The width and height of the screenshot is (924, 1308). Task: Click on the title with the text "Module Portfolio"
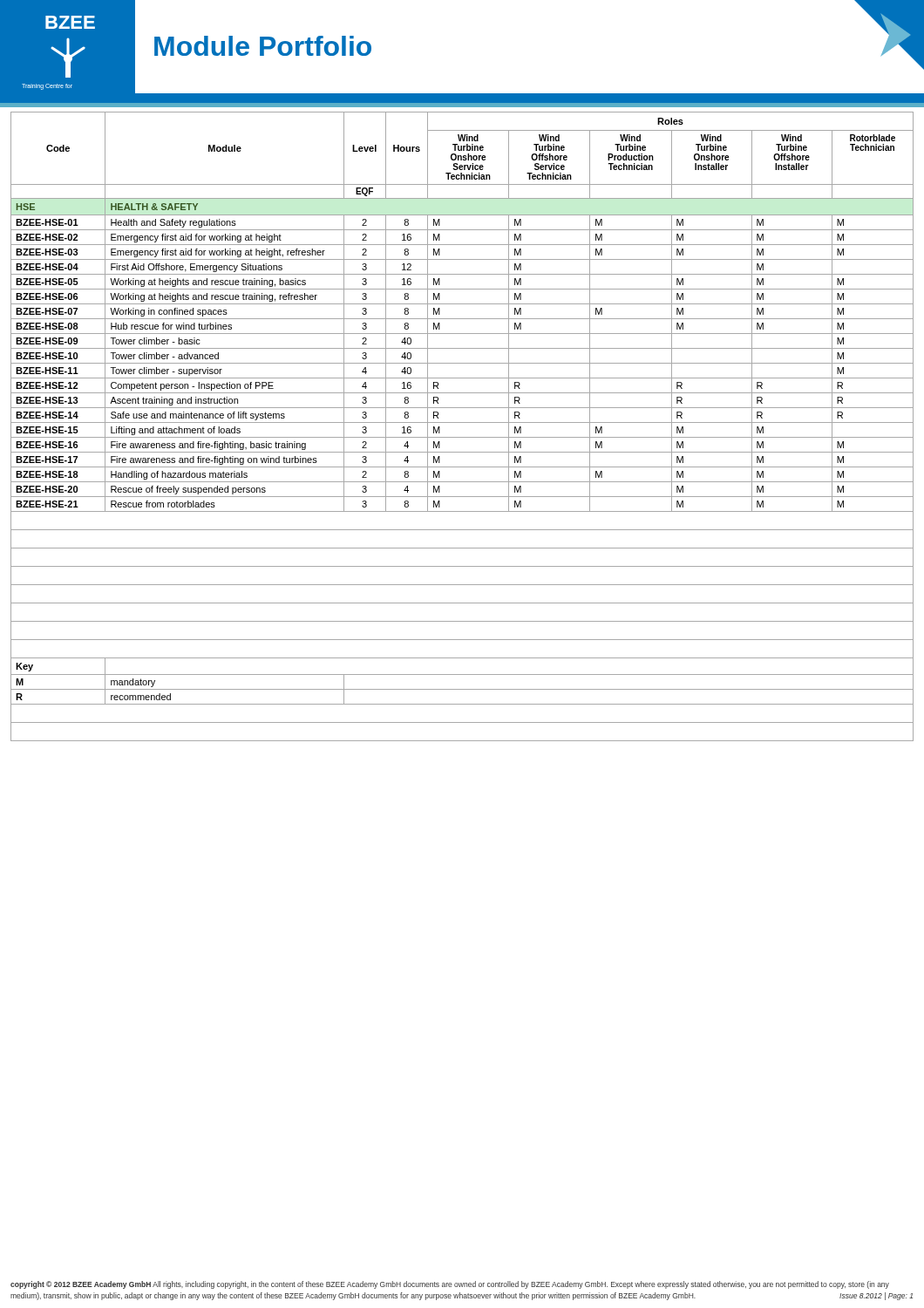tap(263, 46)
